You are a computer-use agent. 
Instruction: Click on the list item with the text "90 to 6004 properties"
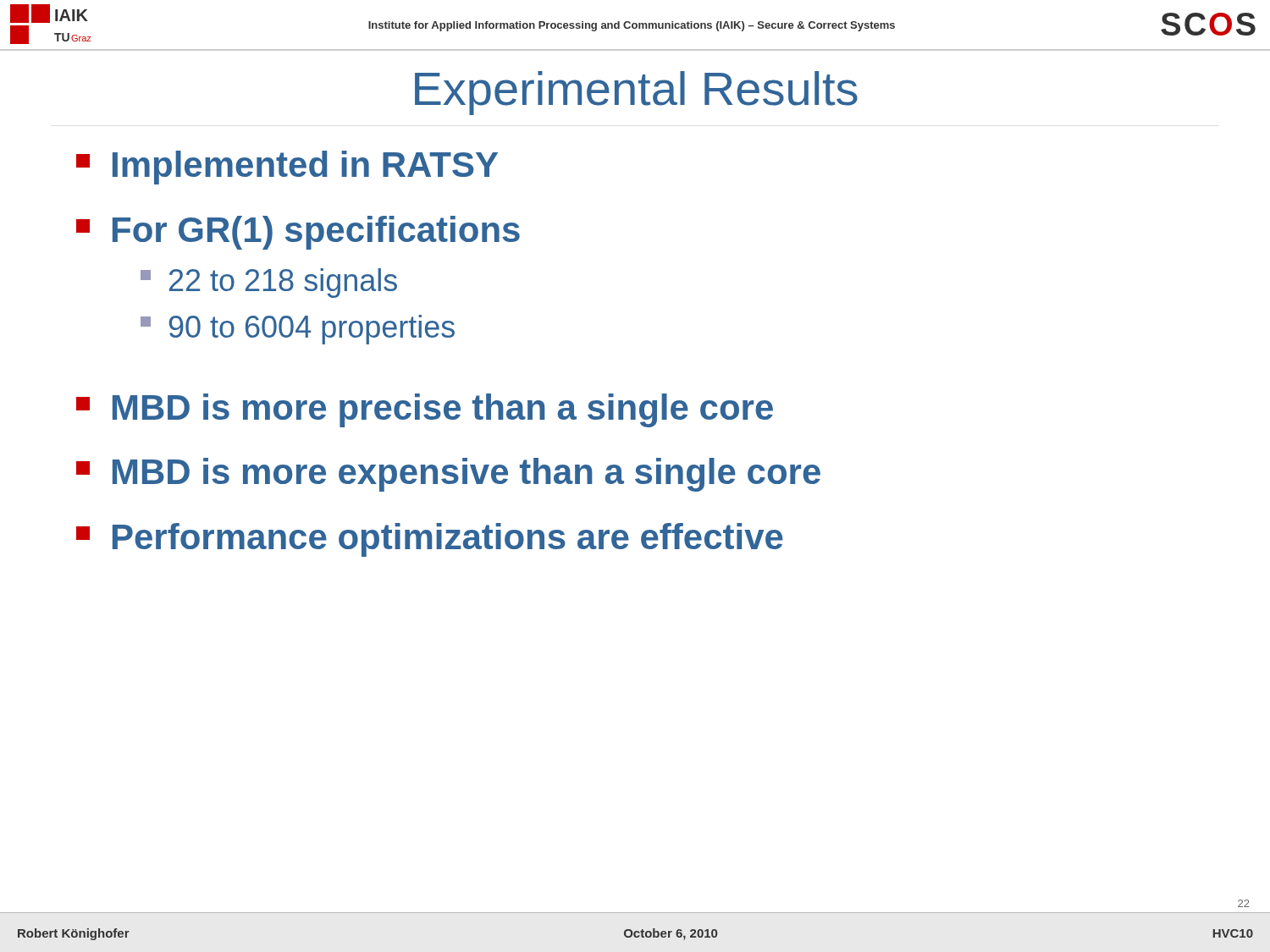(x=298, y=328)
